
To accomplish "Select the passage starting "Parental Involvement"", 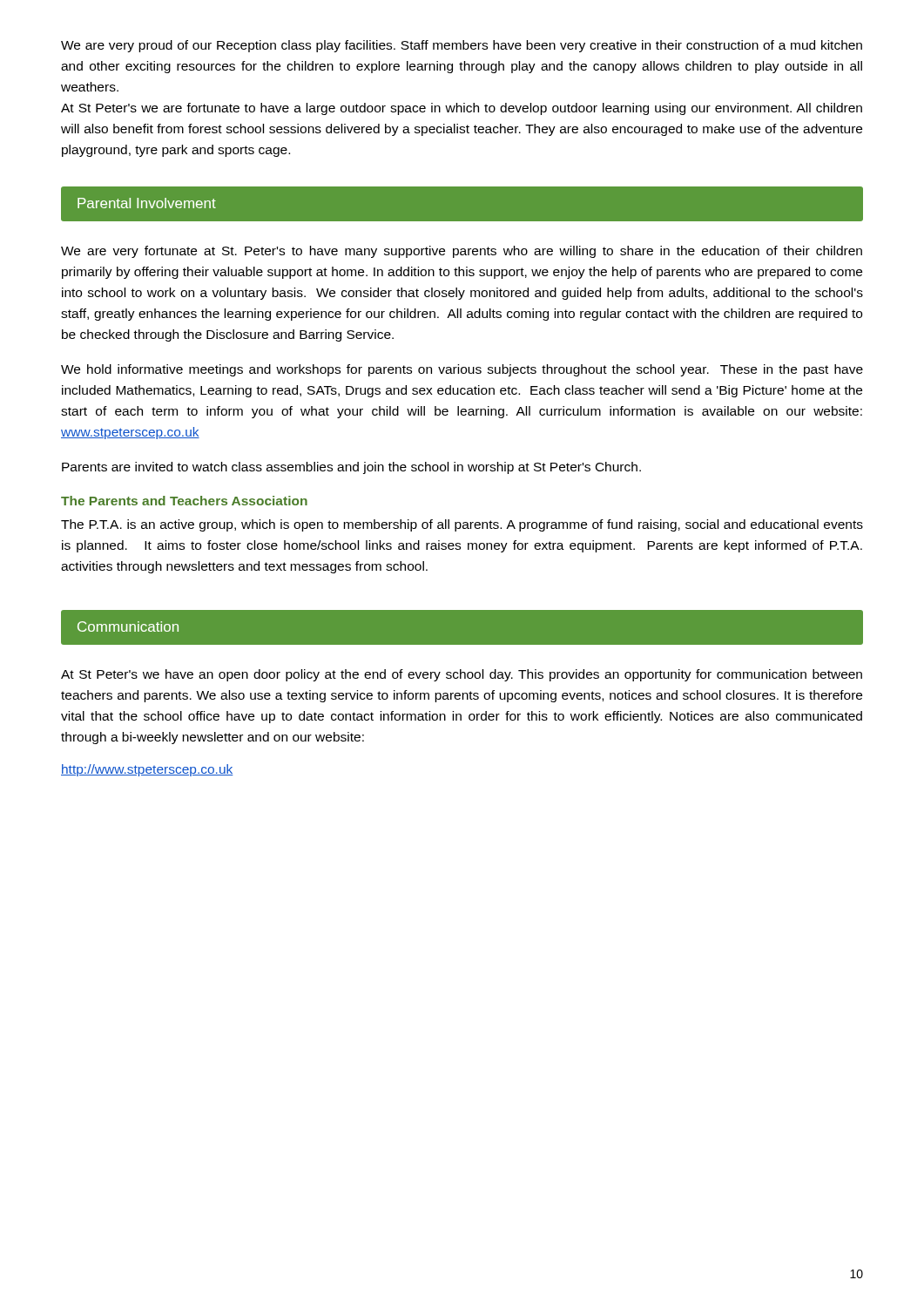I will pyautogui.click(x=146, y=204).
